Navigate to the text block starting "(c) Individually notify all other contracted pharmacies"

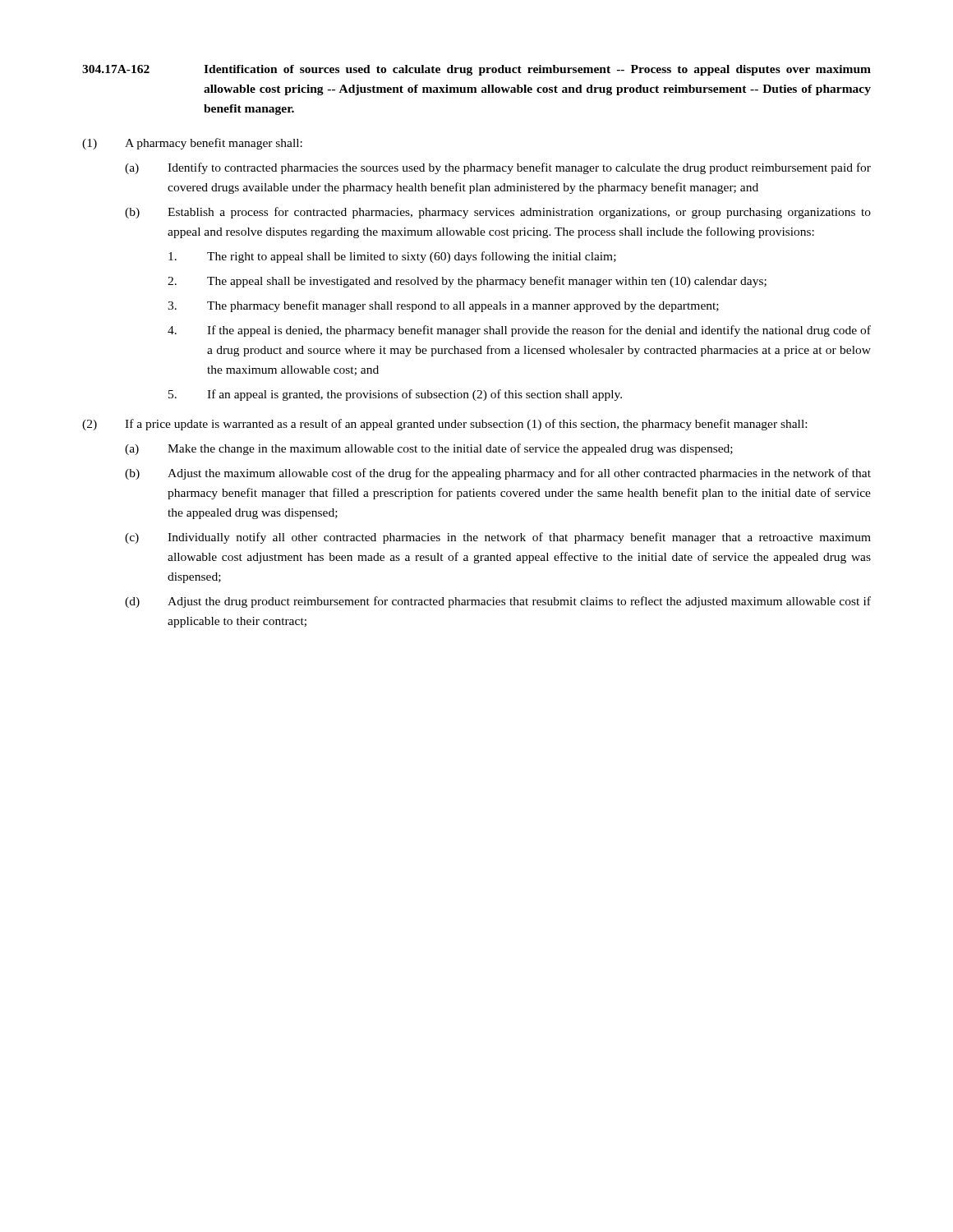pyautogui.click(x=498, y=557)
